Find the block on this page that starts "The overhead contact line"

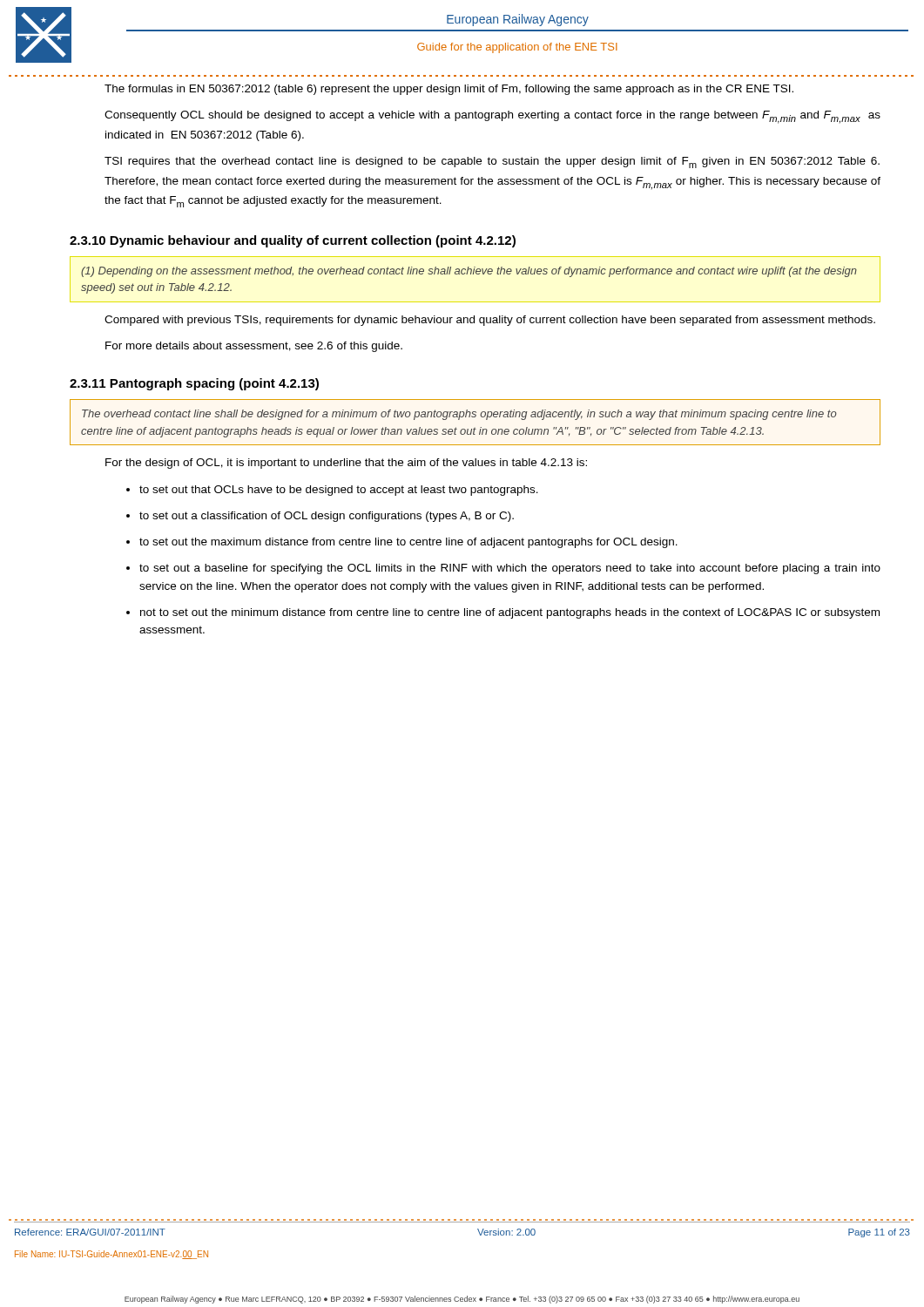point(459,422)
